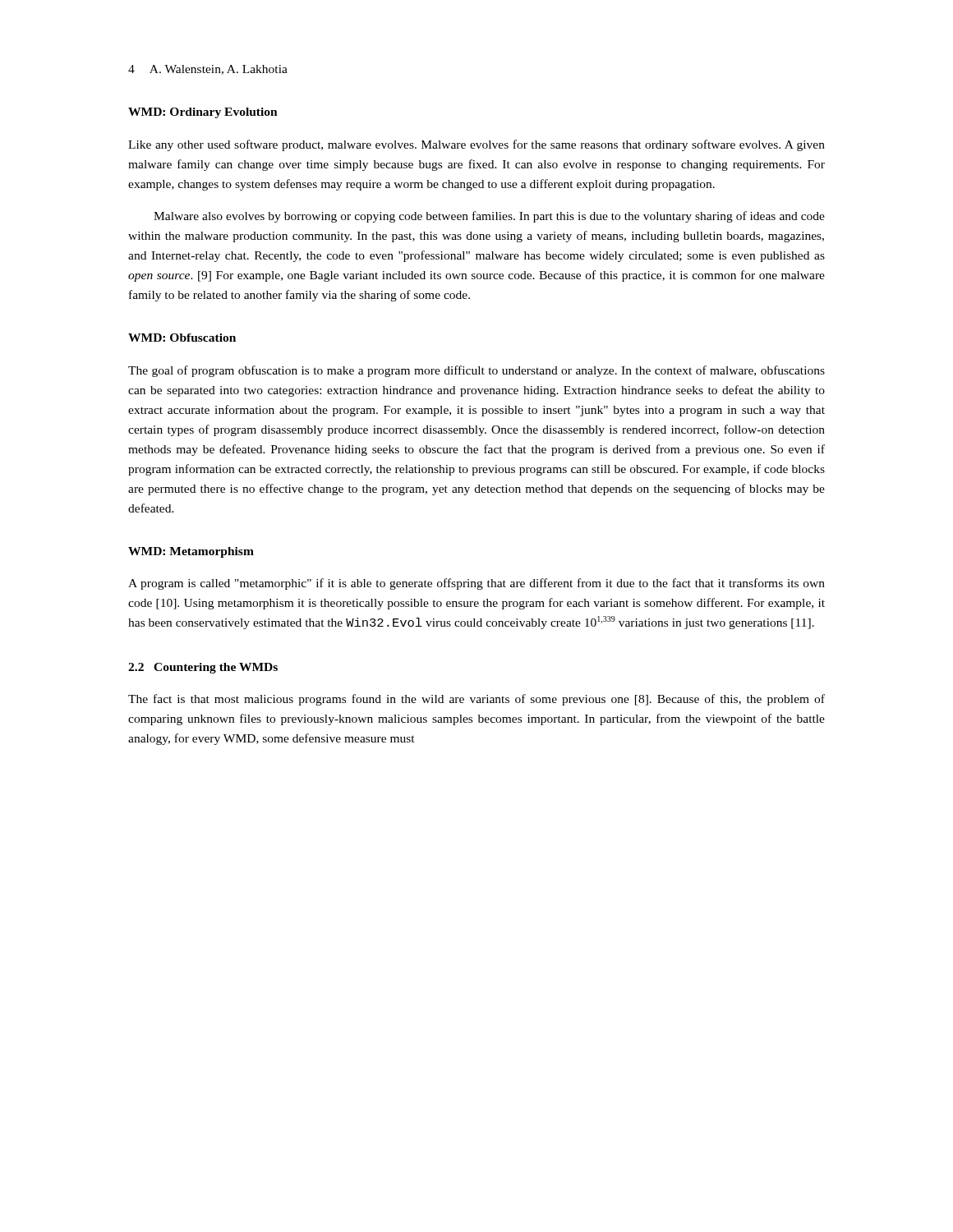Viewport: 953px width, 1232px height.
Task: Select the text block with the text "A program is called "metamorphic" if it"
Action: 476,604
